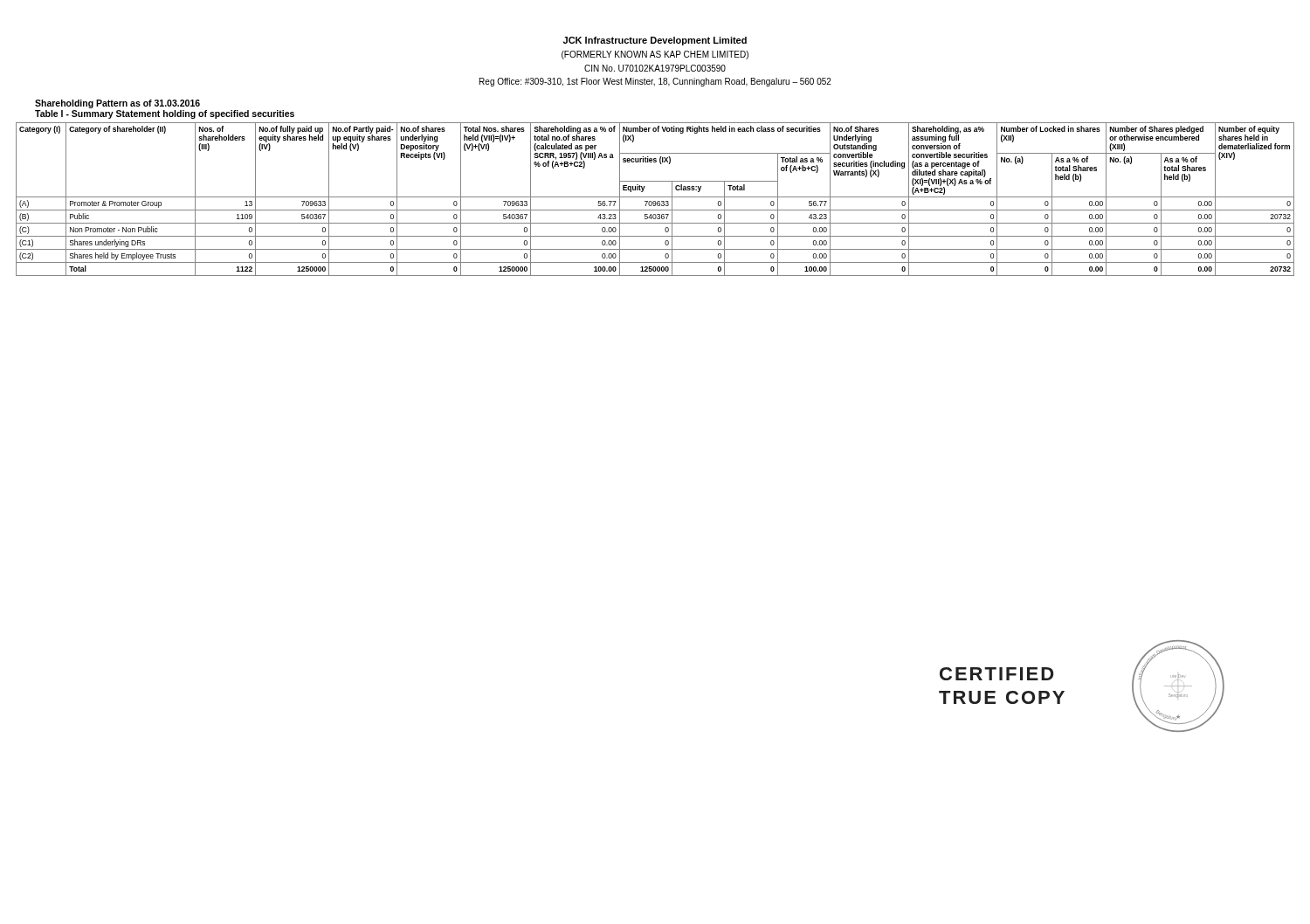Find the table that mentions "Shares held by Employee Trusts"
Viewport: 1310px width, 924px height.
tap(655, 199)
